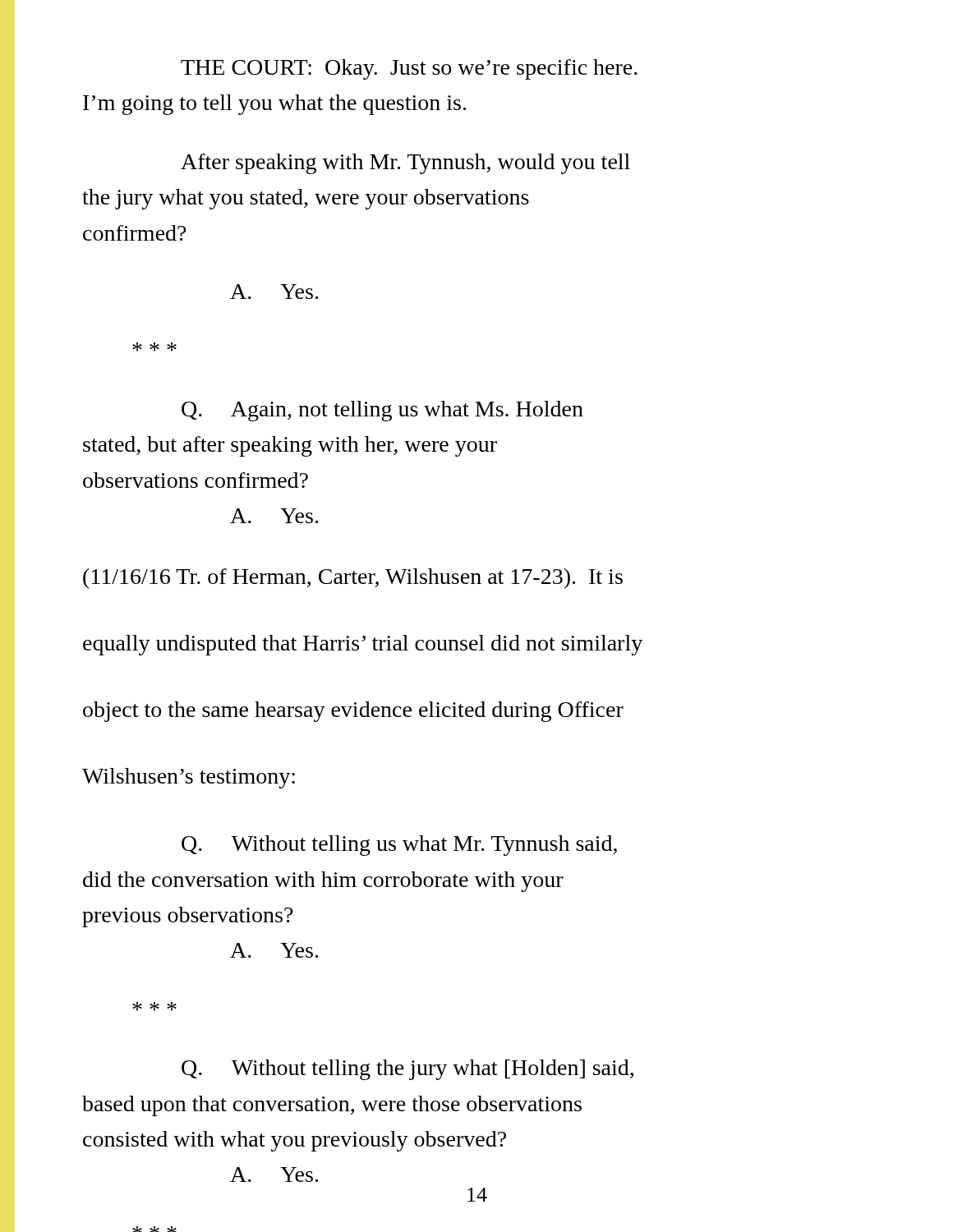The image size is (953, 1232).
Task: Point to the block beginning "object to the same hearsay evidence"
Action: click(485, 709)
